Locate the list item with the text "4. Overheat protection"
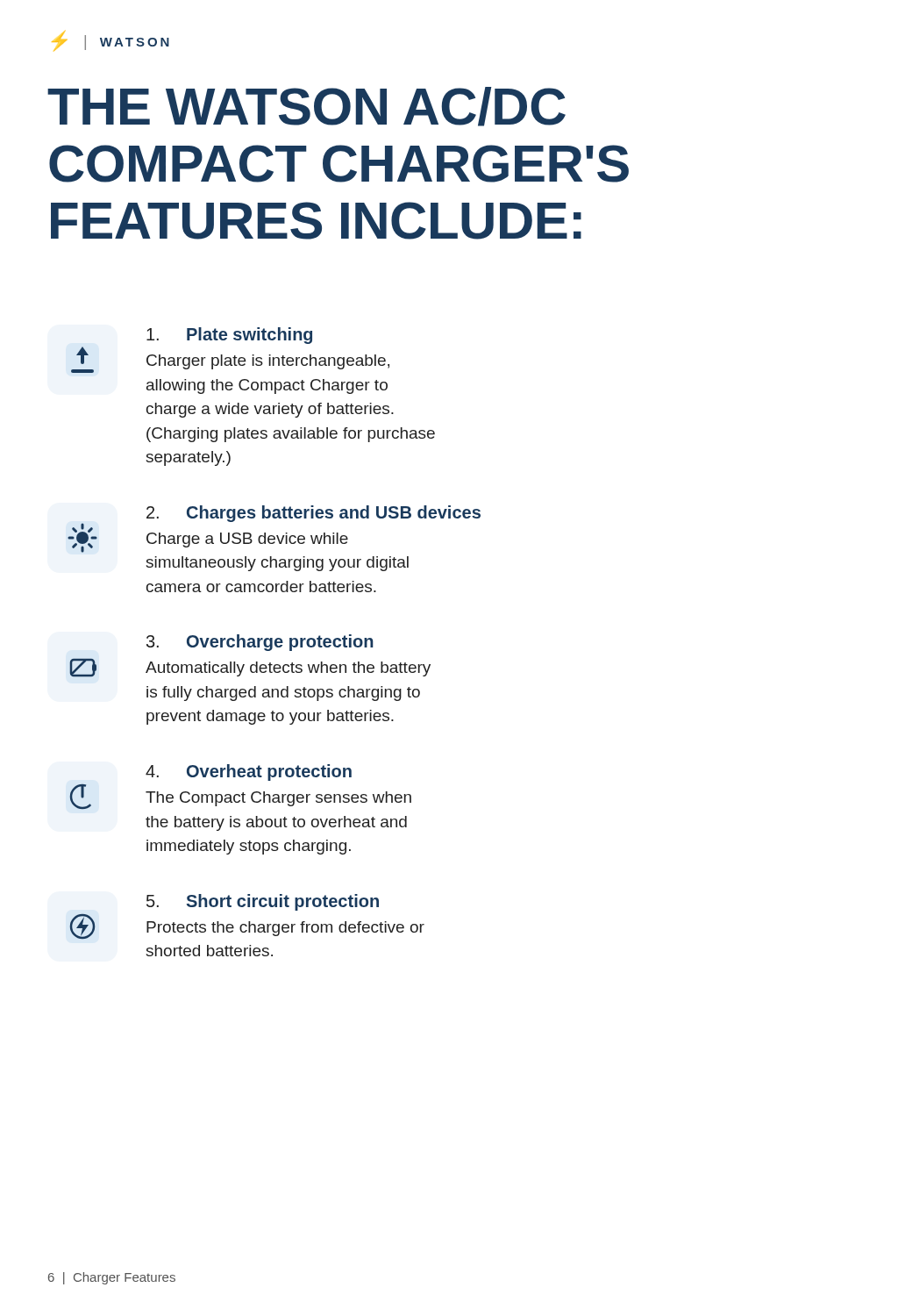The image size is (905, 1316). coord(230,810)
